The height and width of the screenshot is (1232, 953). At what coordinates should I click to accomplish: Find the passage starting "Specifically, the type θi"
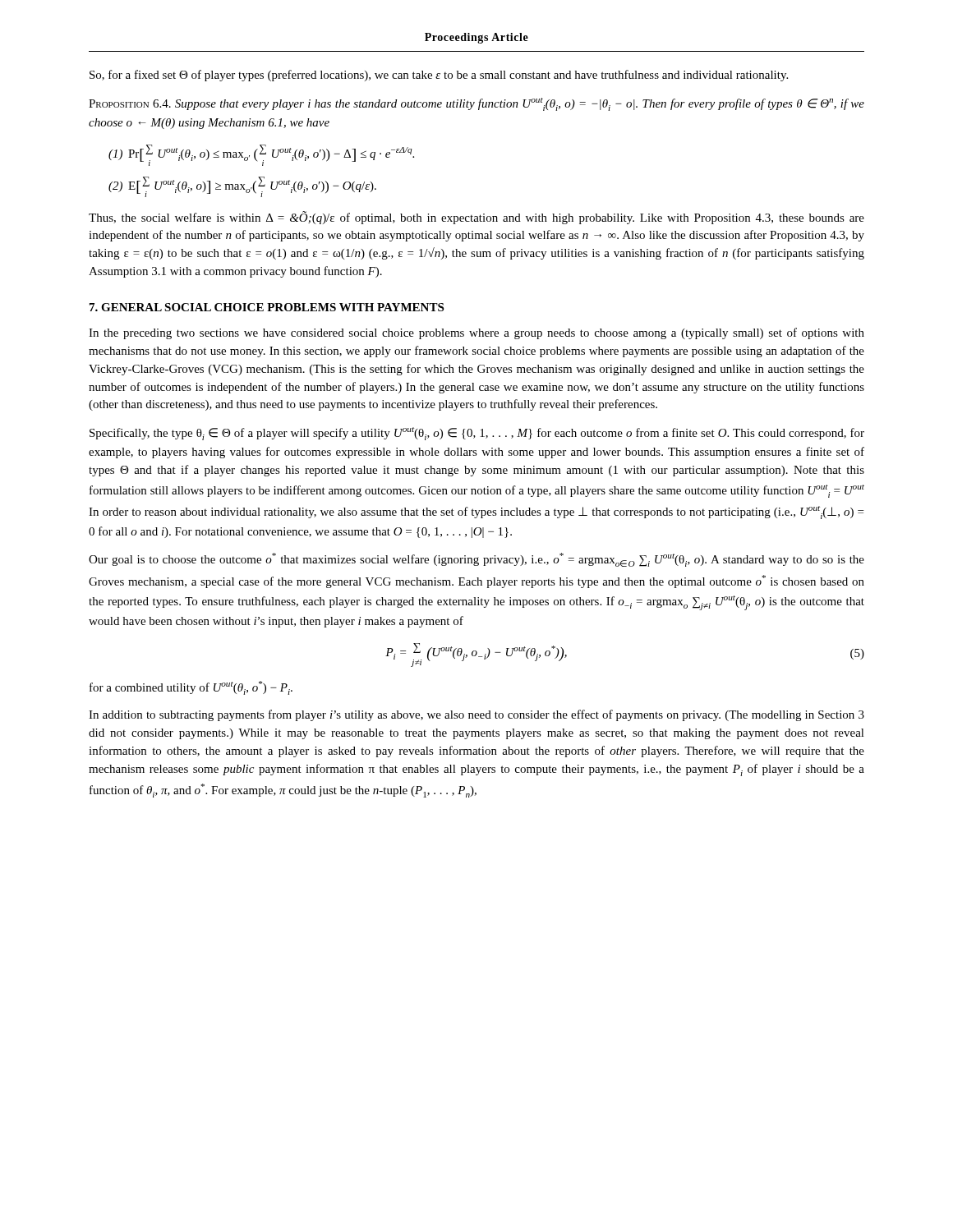(x=476, y=481)
